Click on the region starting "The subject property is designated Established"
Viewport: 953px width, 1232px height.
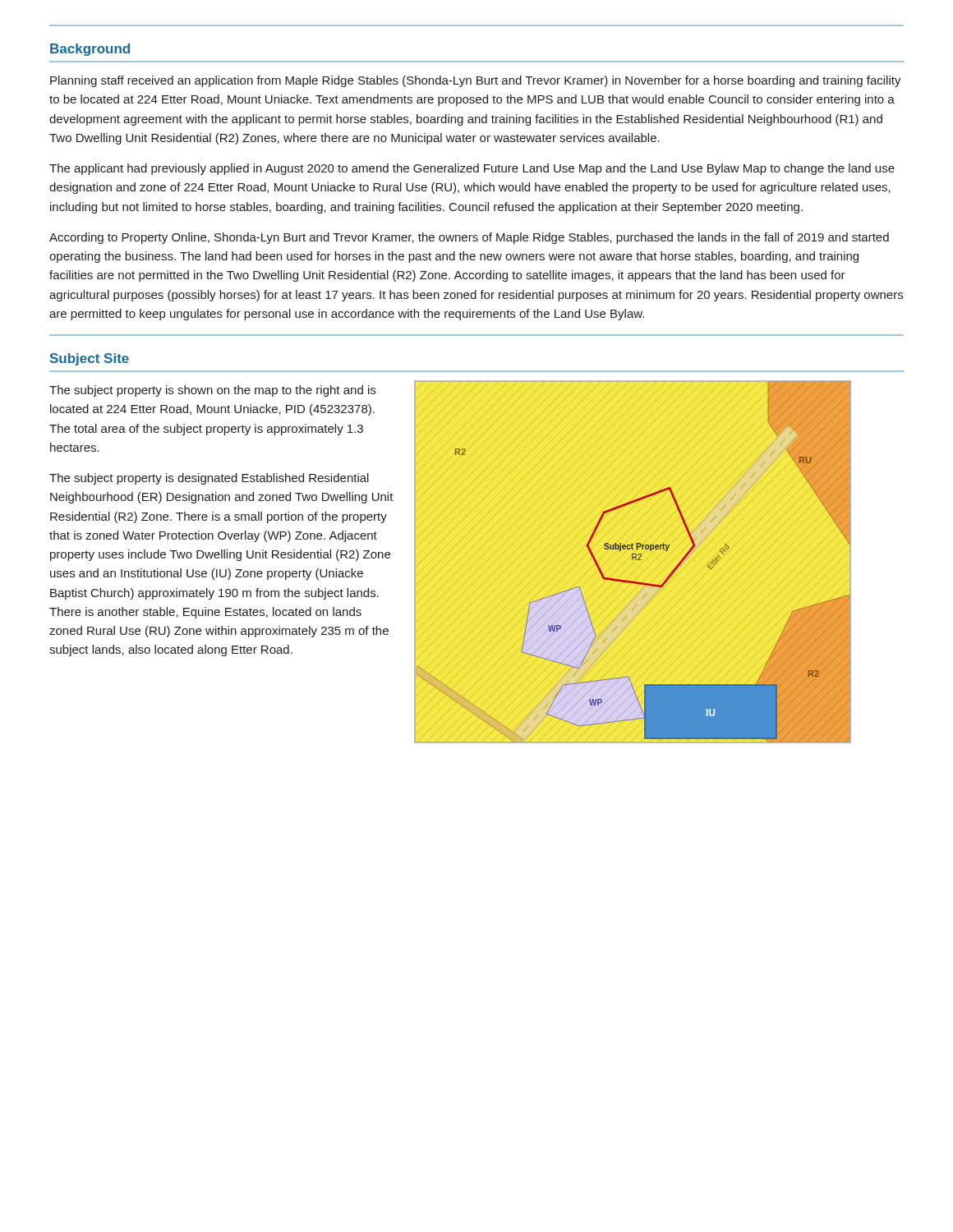pos(222,564)
